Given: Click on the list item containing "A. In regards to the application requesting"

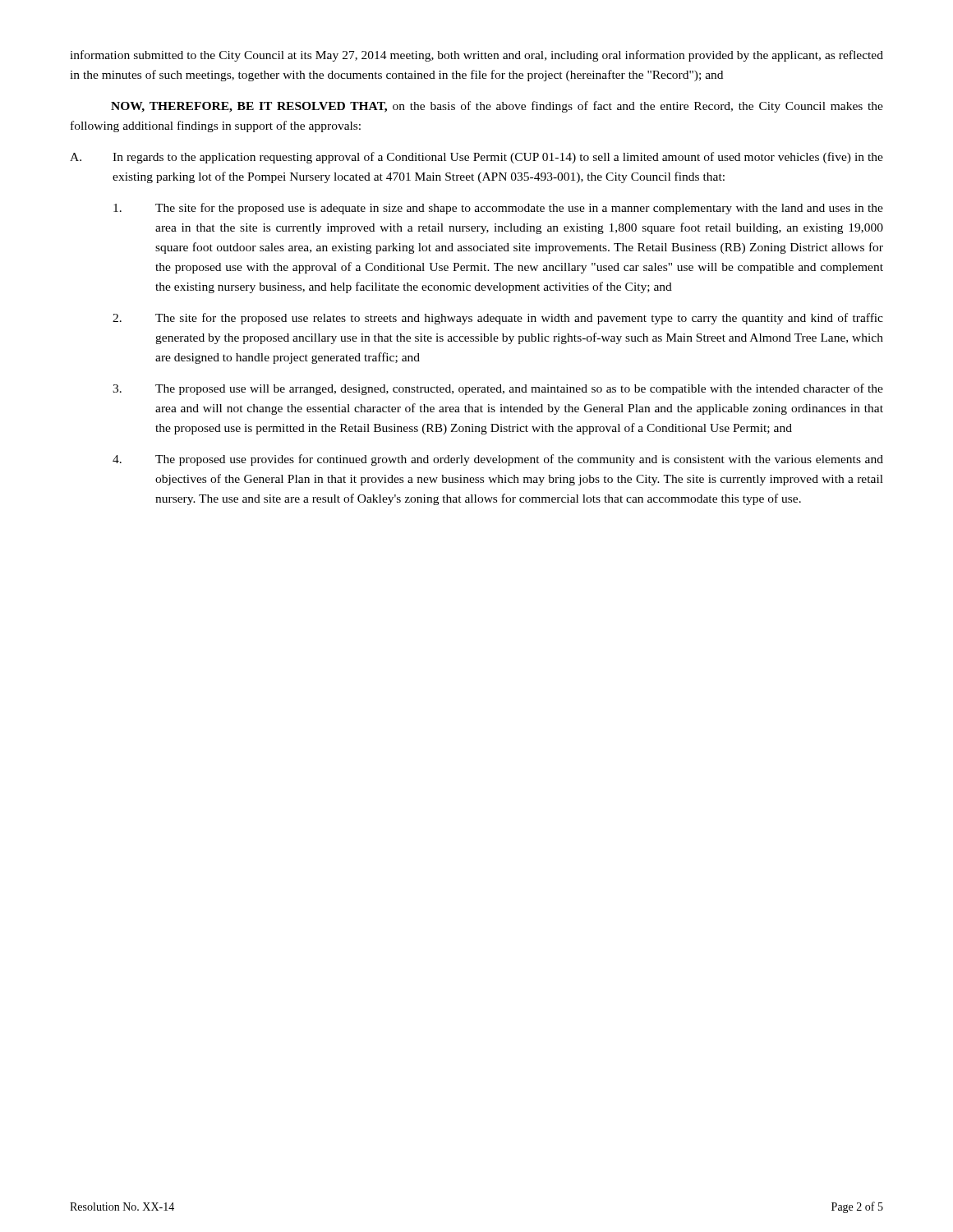Looking at the screenshot, I should coord(476,167).
